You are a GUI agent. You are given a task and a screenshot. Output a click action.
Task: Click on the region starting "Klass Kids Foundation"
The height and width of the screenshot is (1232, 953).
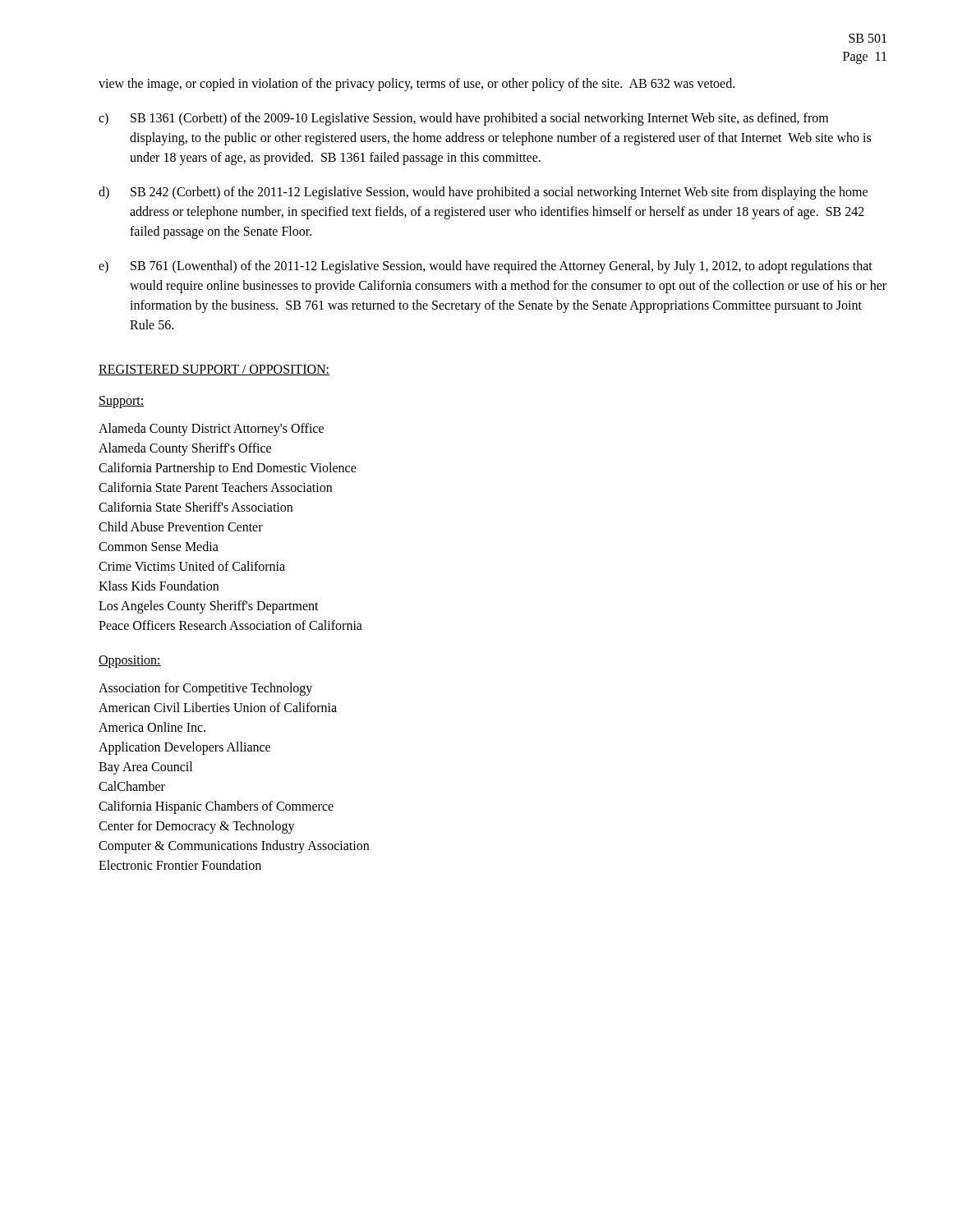click(159, 586)
